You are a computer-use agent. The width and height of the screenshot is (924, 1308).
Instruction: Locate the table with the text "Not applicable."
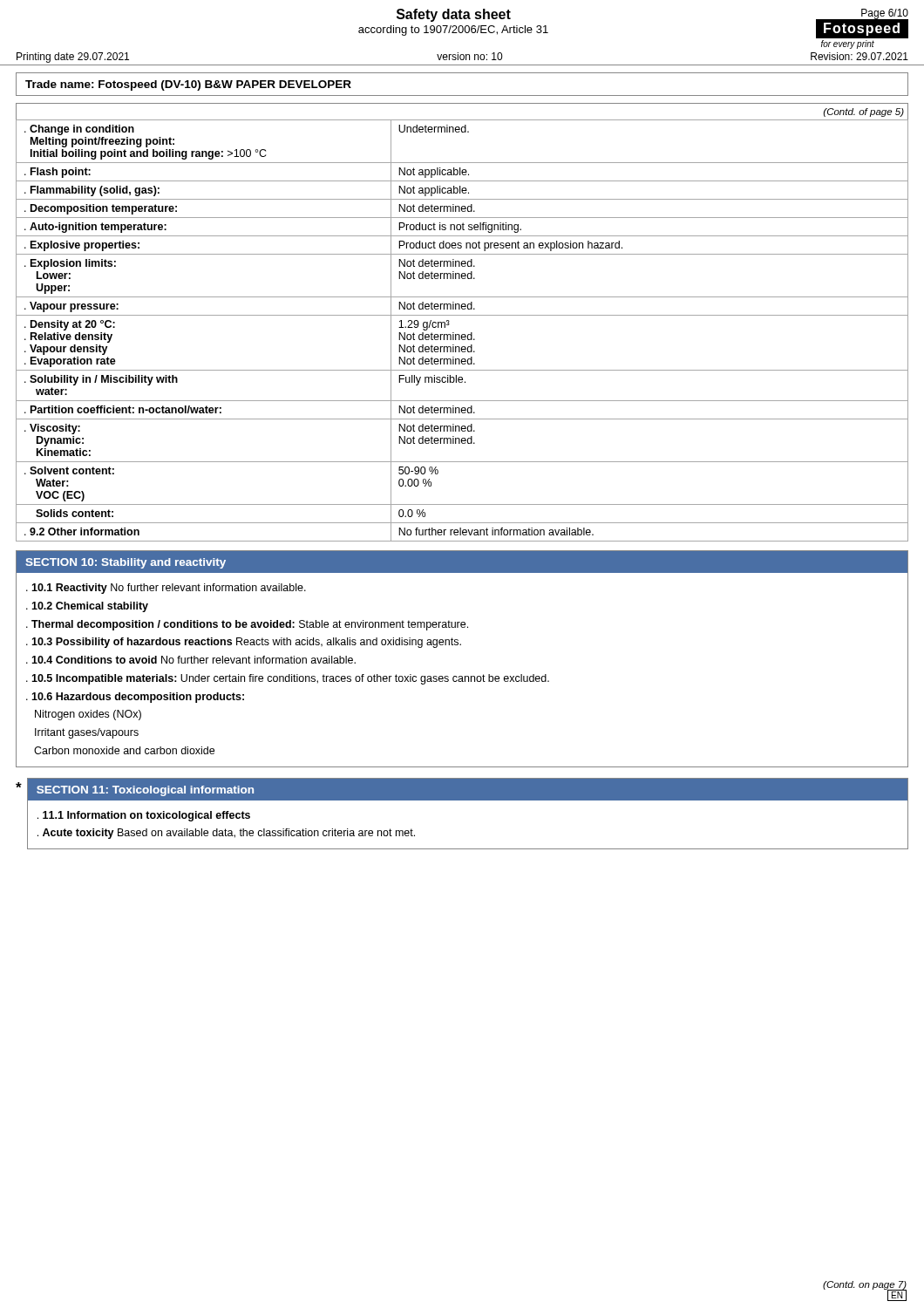pyautogui.click(x=462, y=322)
